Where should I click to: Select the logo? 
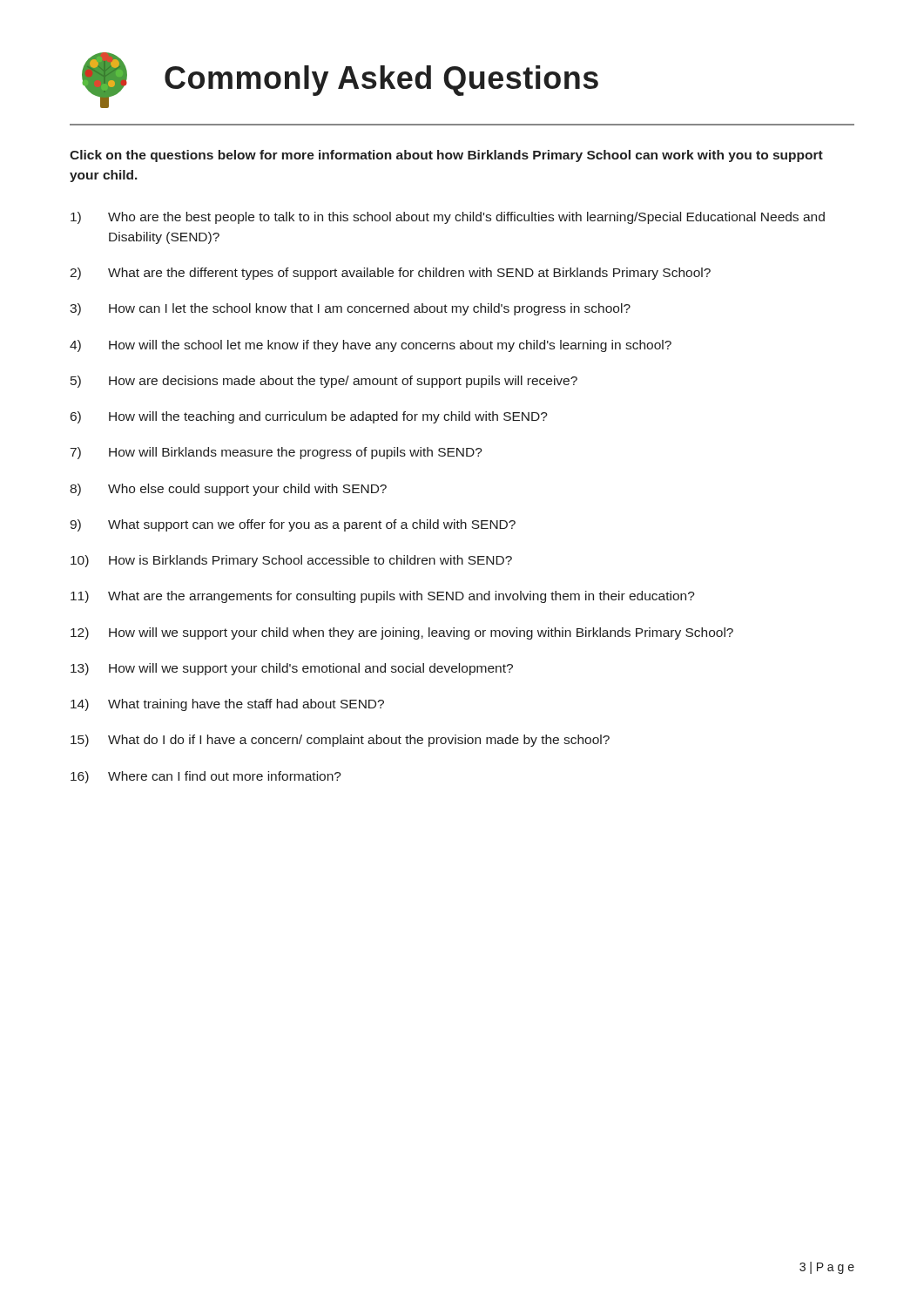105,78
